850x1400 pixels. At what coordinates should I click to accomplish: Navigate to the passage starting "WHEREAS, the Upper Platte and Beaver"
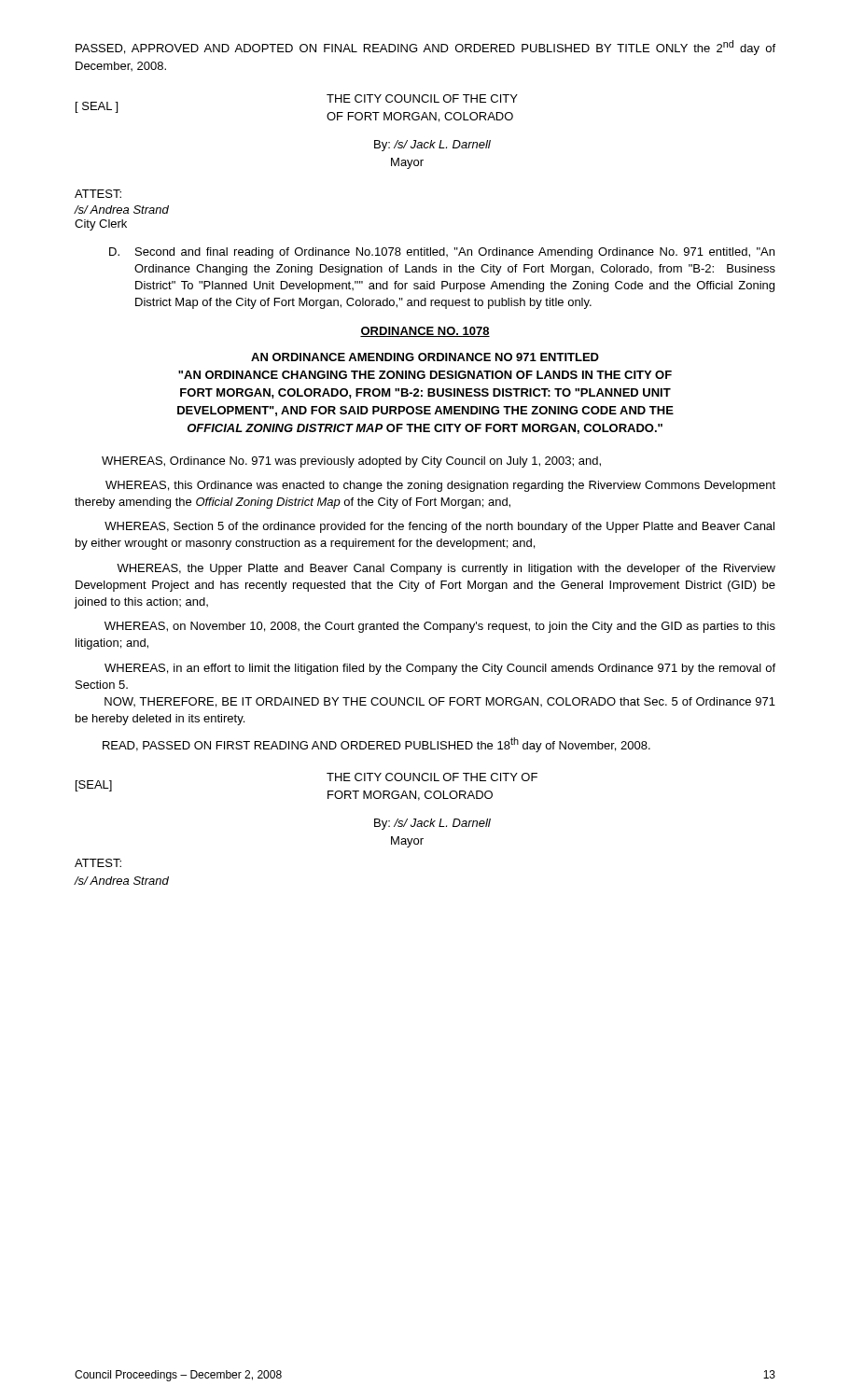(x=425, y=585)
